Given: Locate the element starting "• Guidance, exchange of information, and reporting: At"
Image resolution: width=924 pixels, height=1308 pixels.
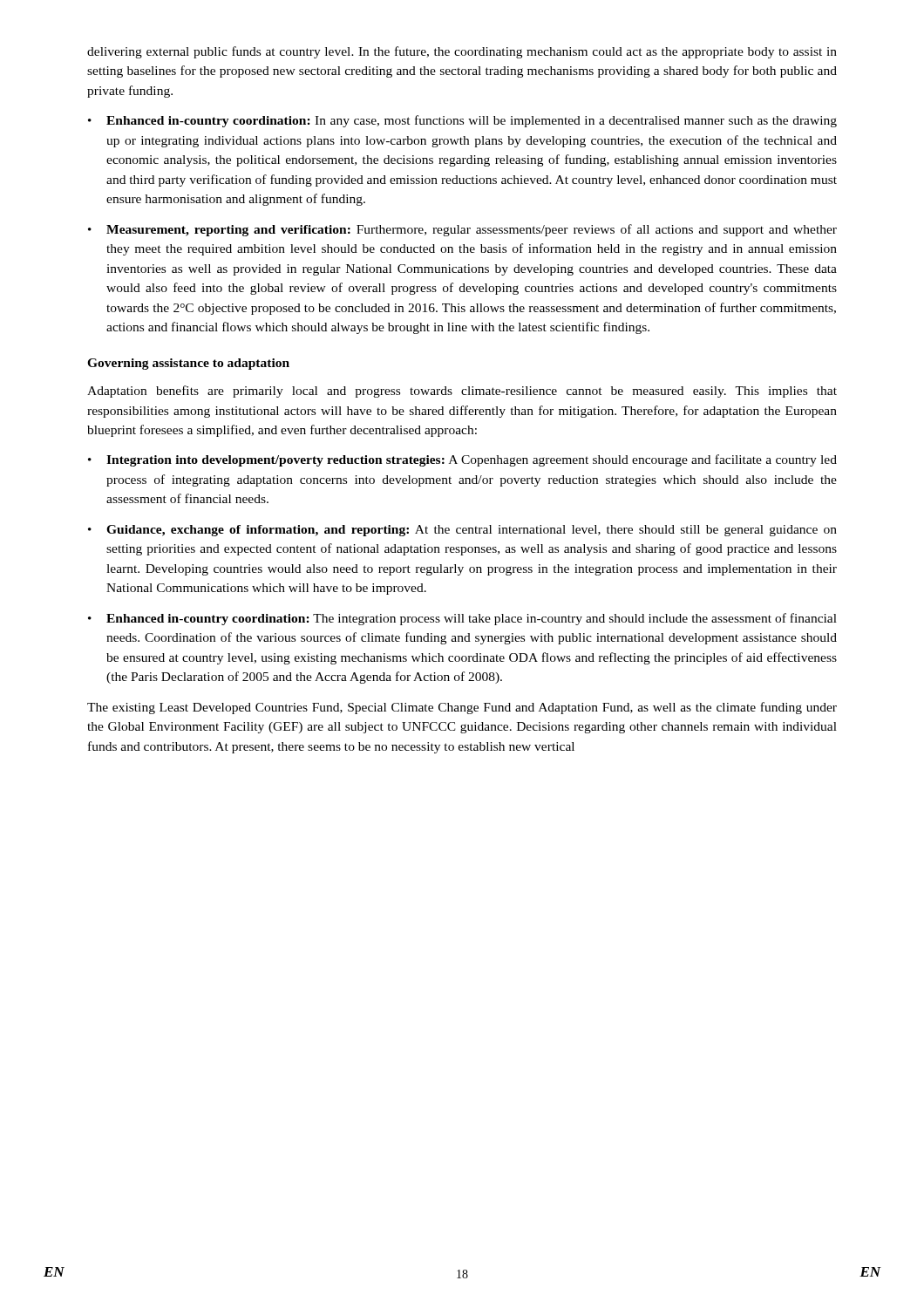Looking at the screenshot, I should pos(462,559).
